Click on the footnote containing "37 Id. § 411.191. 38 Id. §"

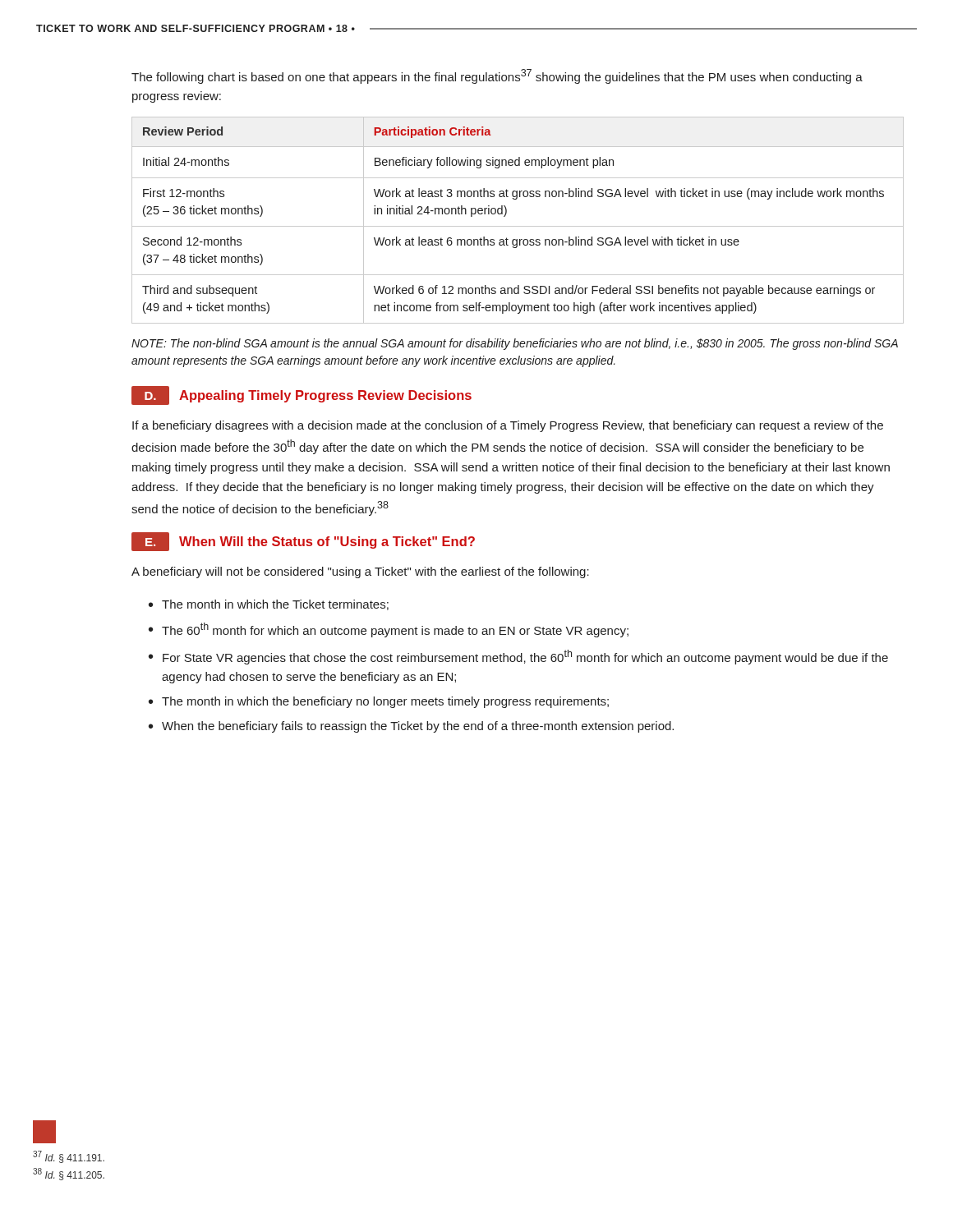tap(82, 1151)
